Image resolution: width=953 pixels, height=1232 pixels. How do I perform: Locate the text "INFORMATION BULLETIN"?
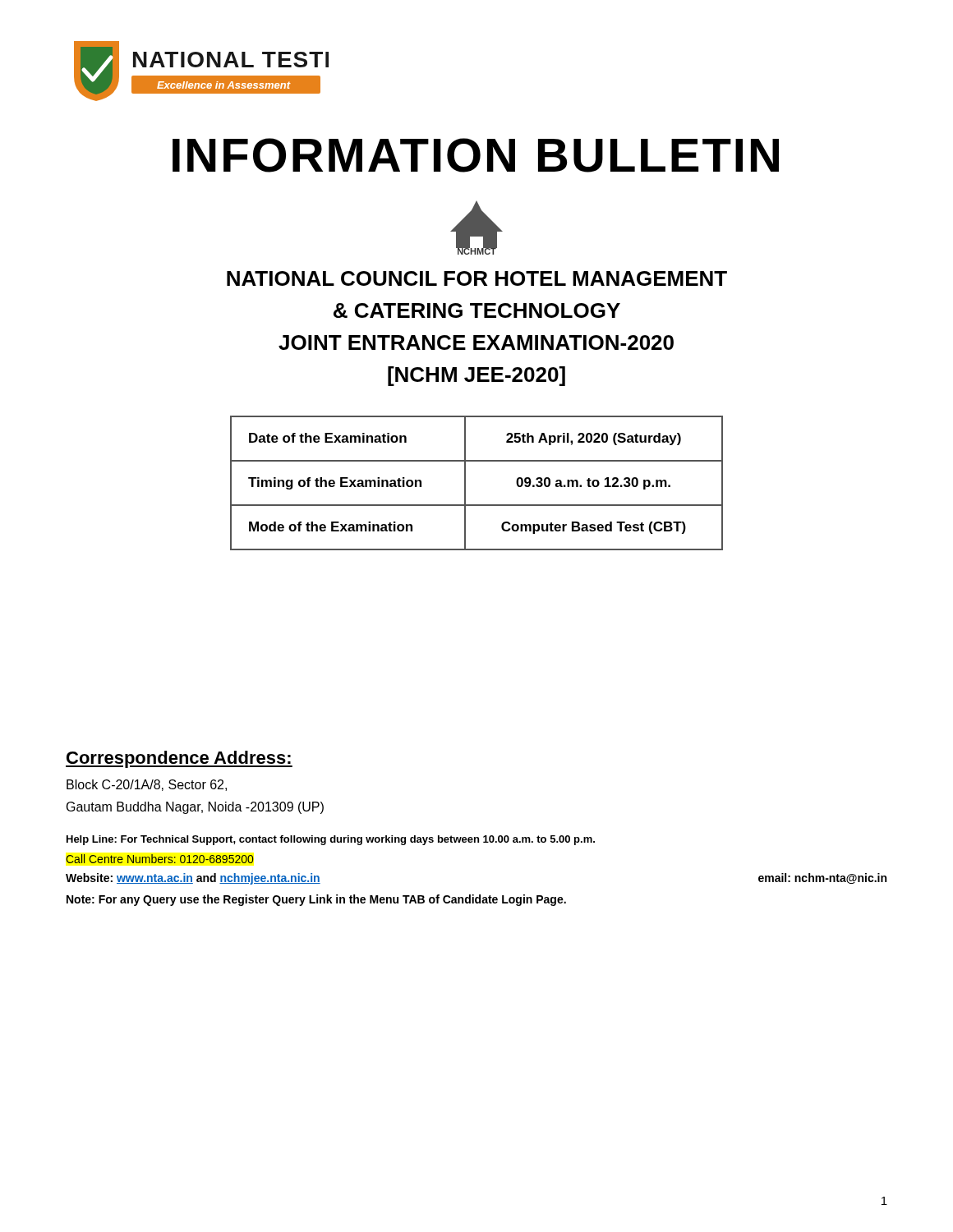[476, 155]
